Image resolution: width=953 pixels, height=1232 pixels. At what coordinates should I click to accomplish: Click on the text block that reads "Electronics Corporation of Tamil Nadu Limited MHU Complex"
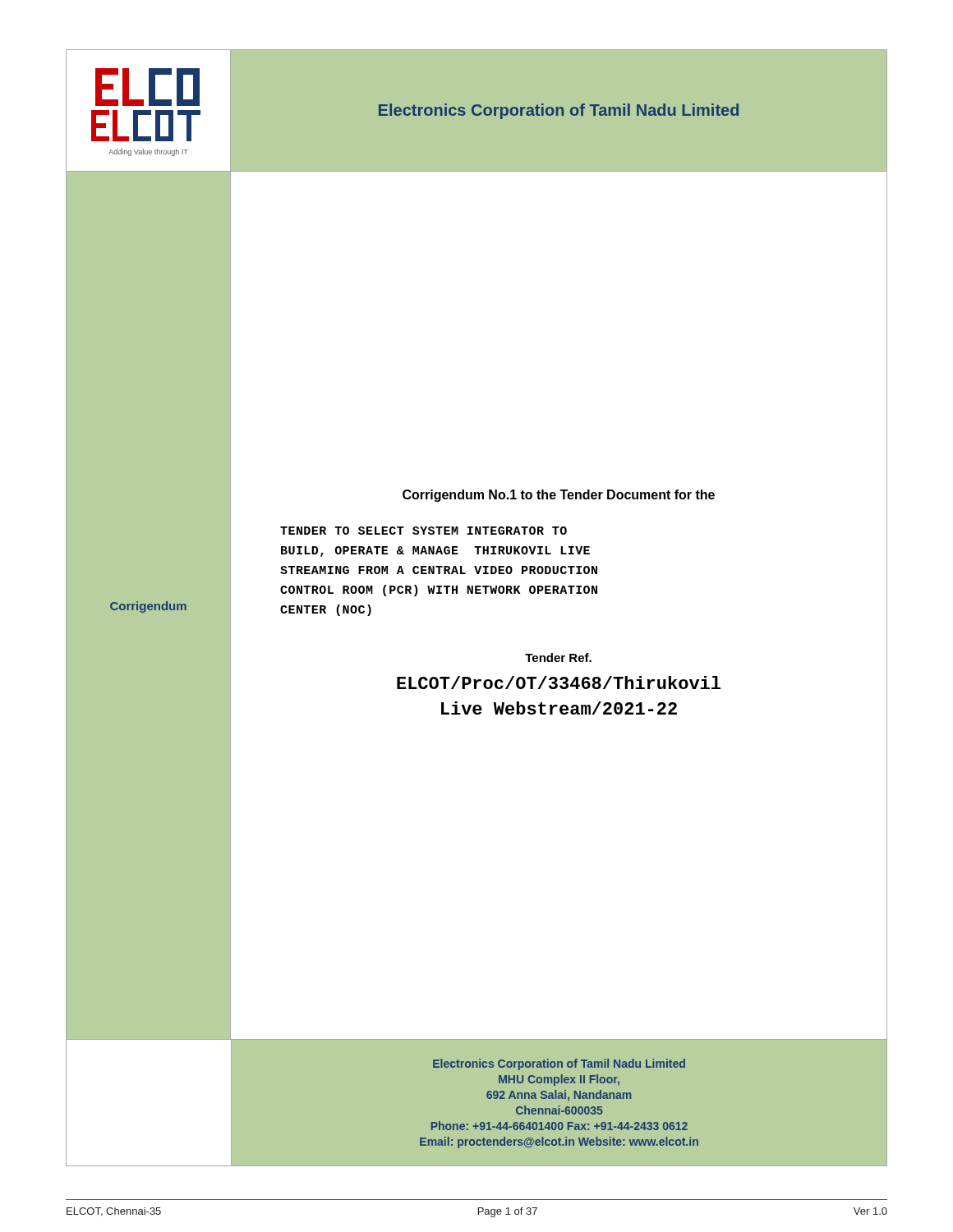tap(559, 1103)
